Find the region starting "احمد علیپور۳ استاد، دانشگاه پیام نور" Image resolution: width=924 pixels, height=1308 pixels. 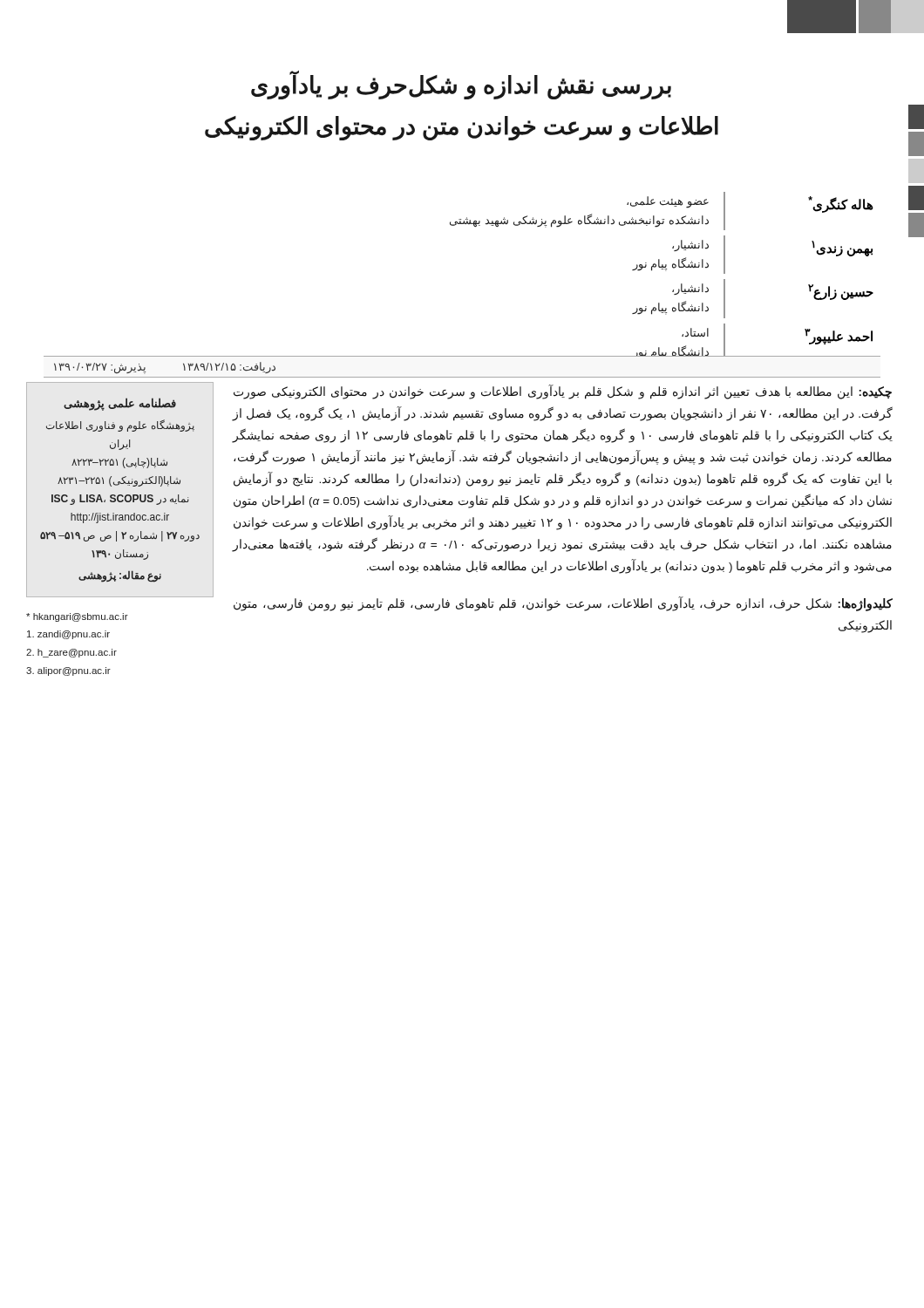462,342
